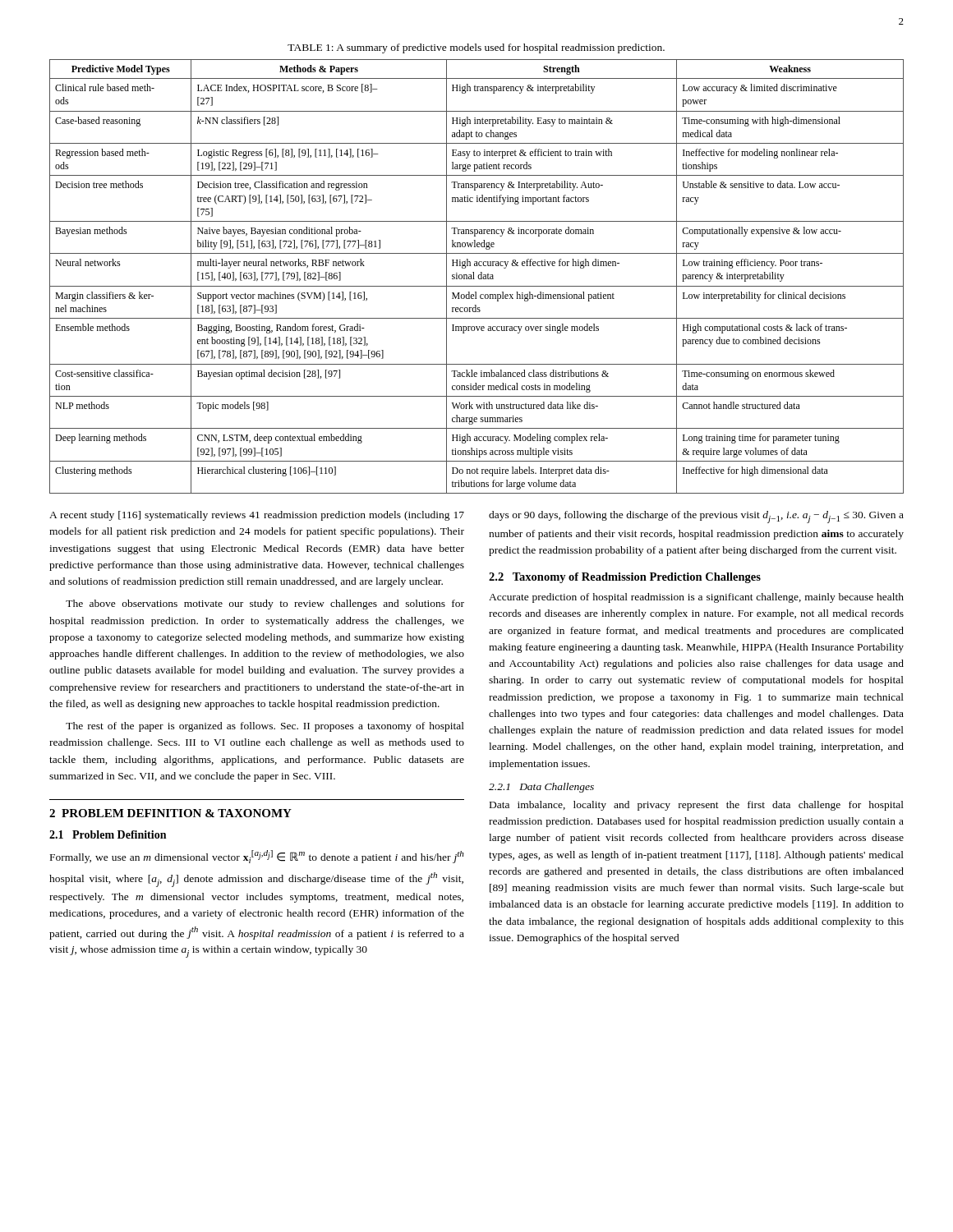Find the section header with the text "2.2 Taxonomy of Readmission Prediction Challenges"

click(x=625, y=577)
